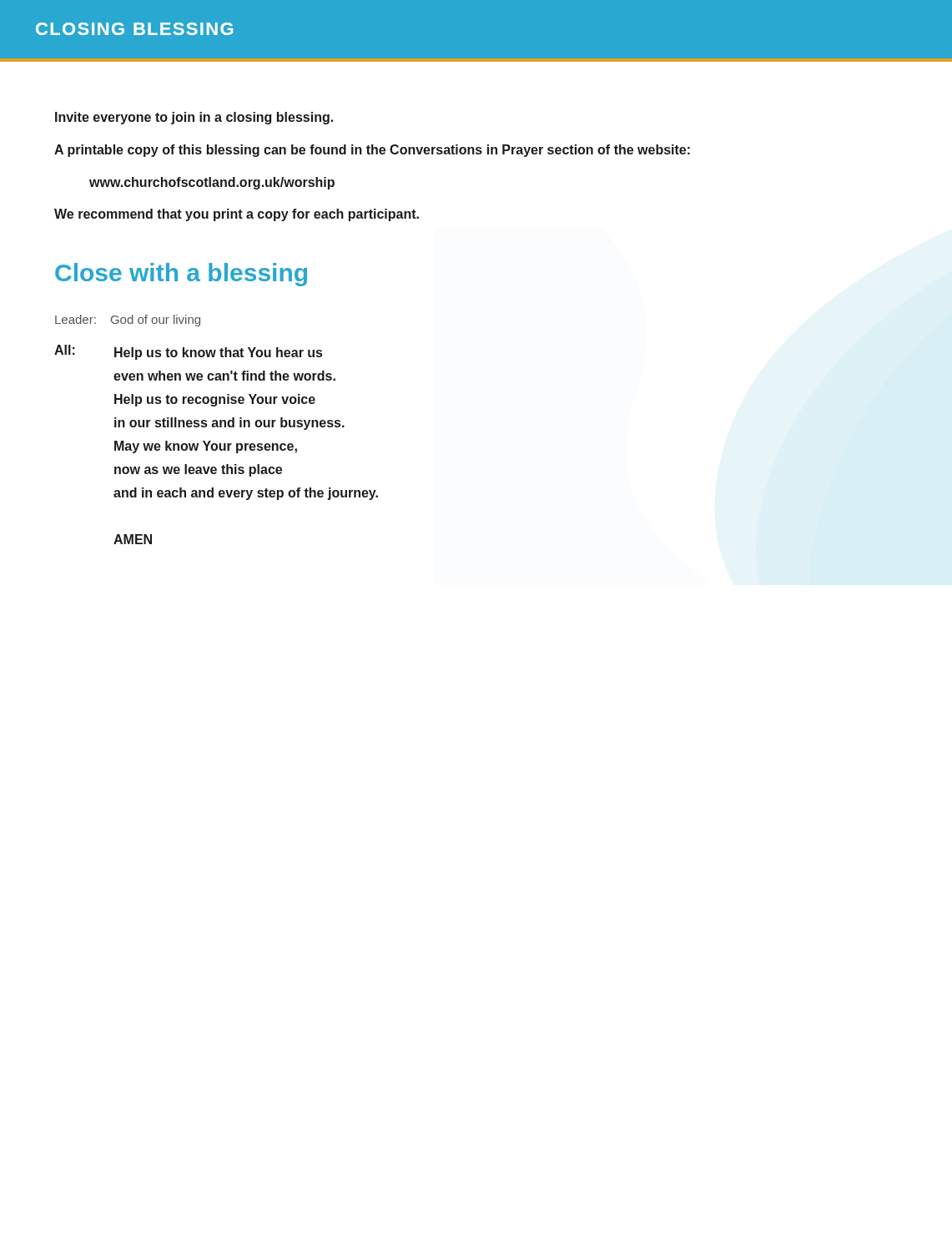
Task: Click the passage that begins "All: Help us to"
Action: tap(217, 447)
